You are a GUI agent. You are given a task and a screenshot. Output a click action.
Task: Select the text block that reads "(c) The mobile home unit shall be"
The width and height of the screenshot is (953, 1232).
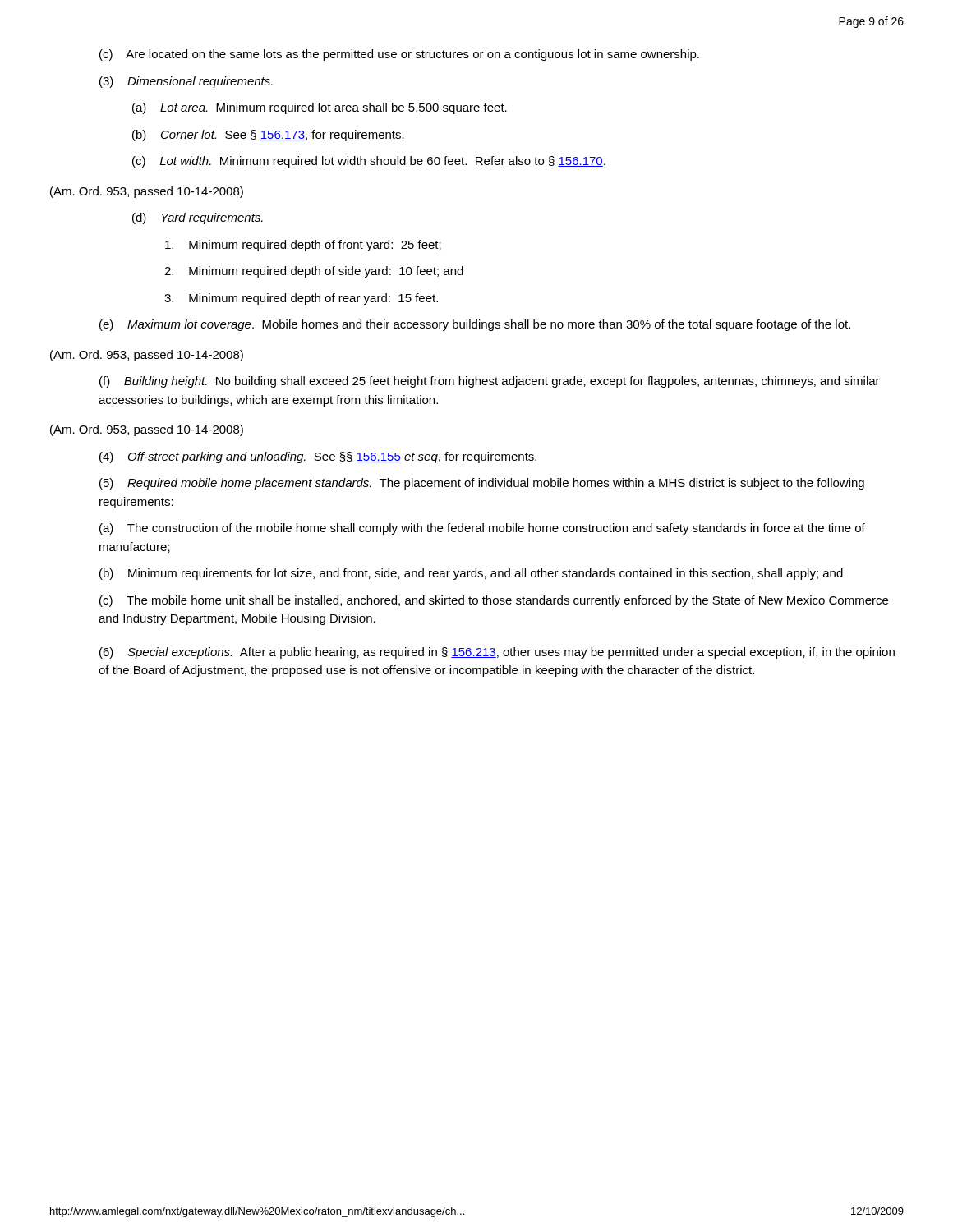point(494,609)
